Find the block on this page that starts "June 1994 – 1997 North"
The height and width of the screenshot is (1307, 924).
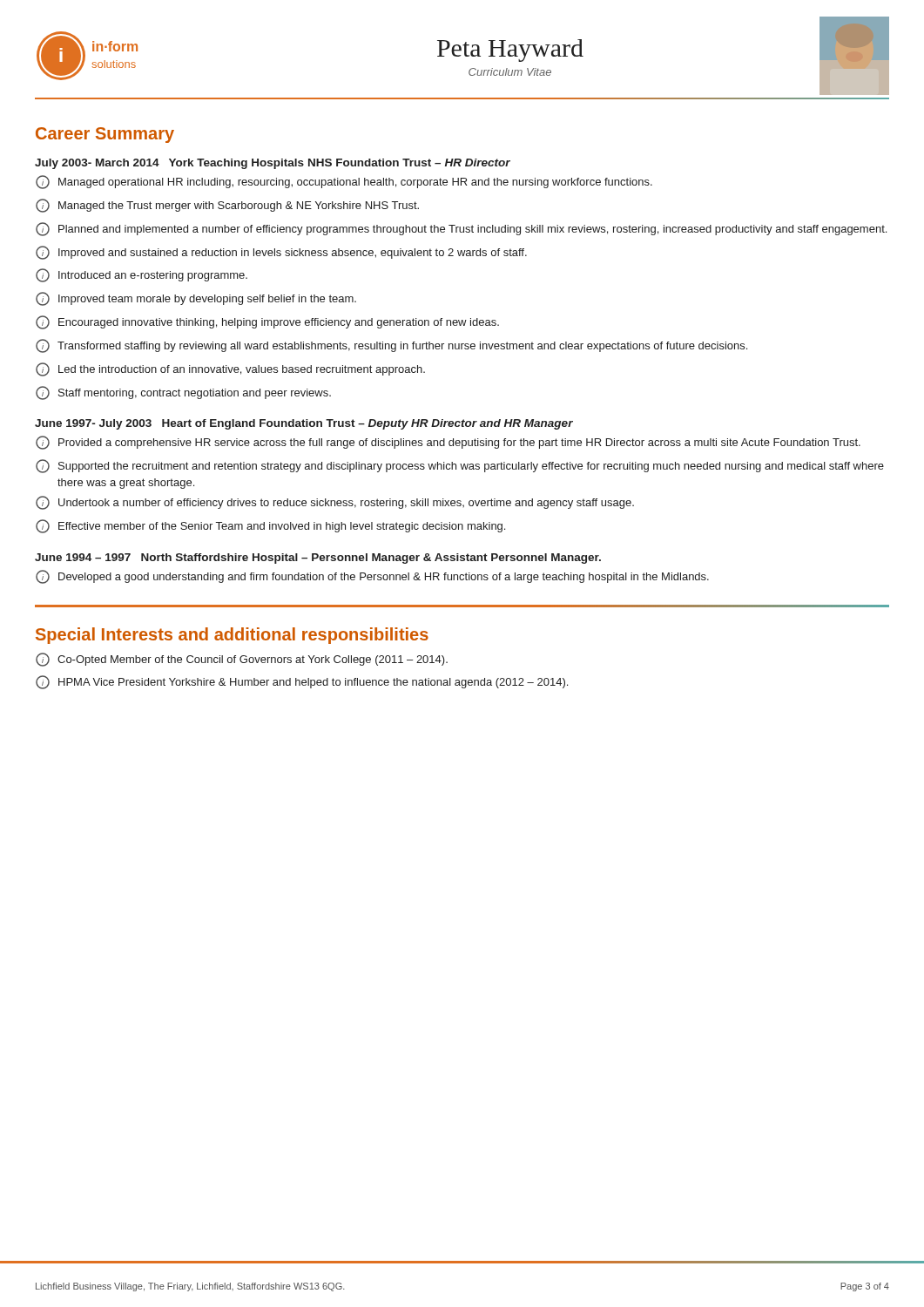318,557
